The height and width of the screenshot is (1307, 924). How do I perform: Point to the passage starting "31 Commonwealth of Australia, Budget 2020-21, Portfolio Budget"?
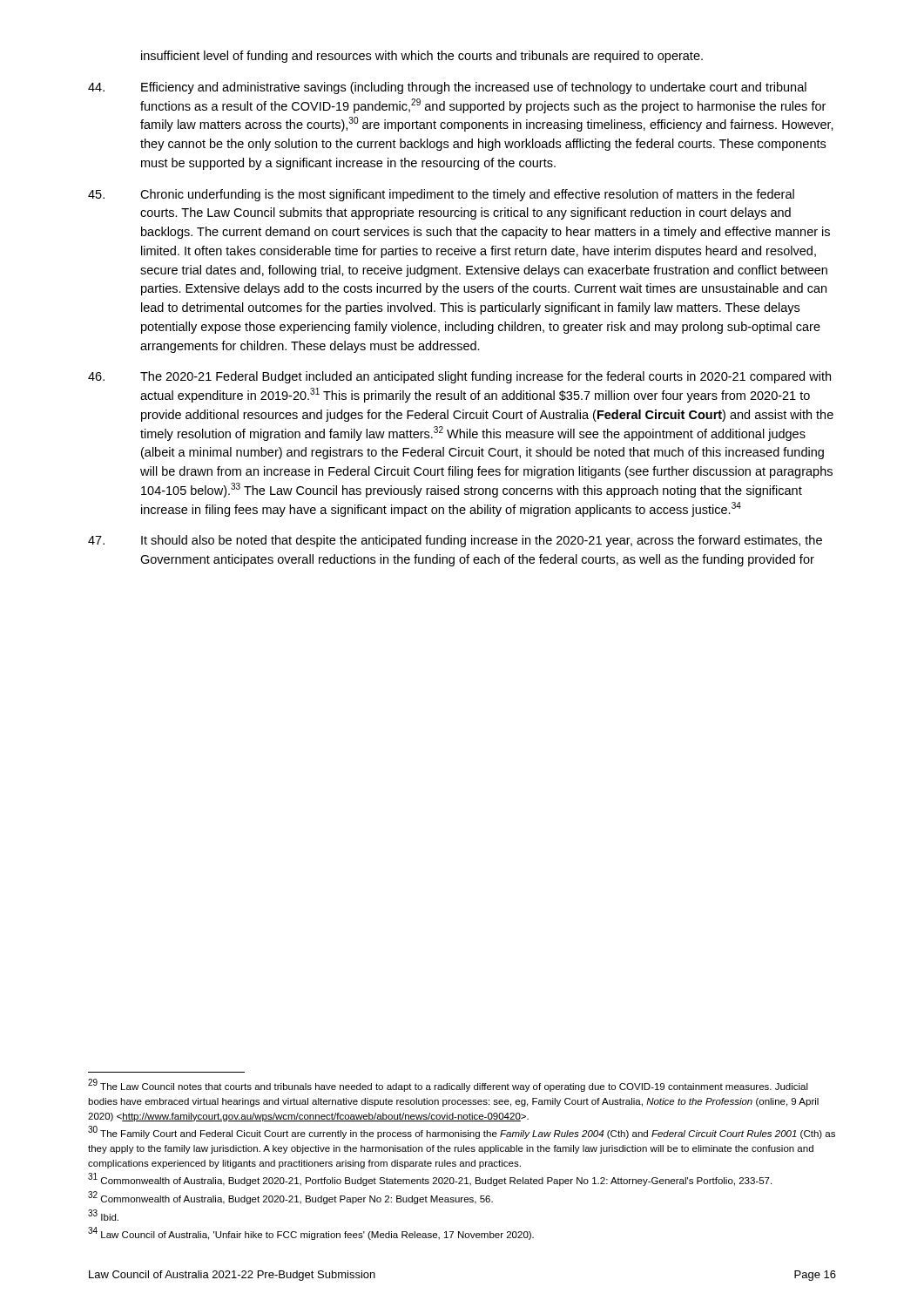point(430,1180)
